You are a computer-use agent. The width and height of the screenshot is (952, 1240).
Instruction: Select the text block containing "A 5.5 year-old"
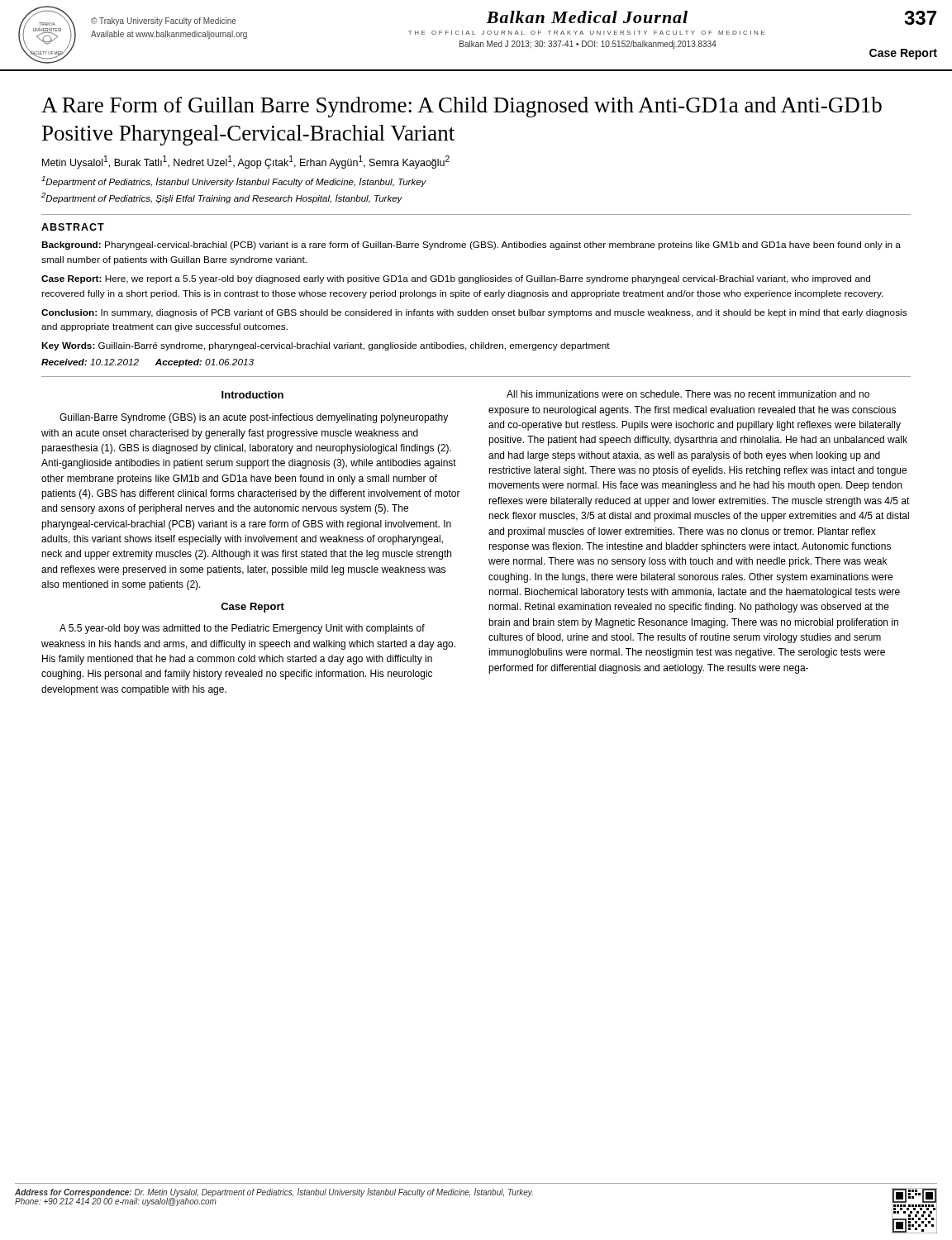252,659
